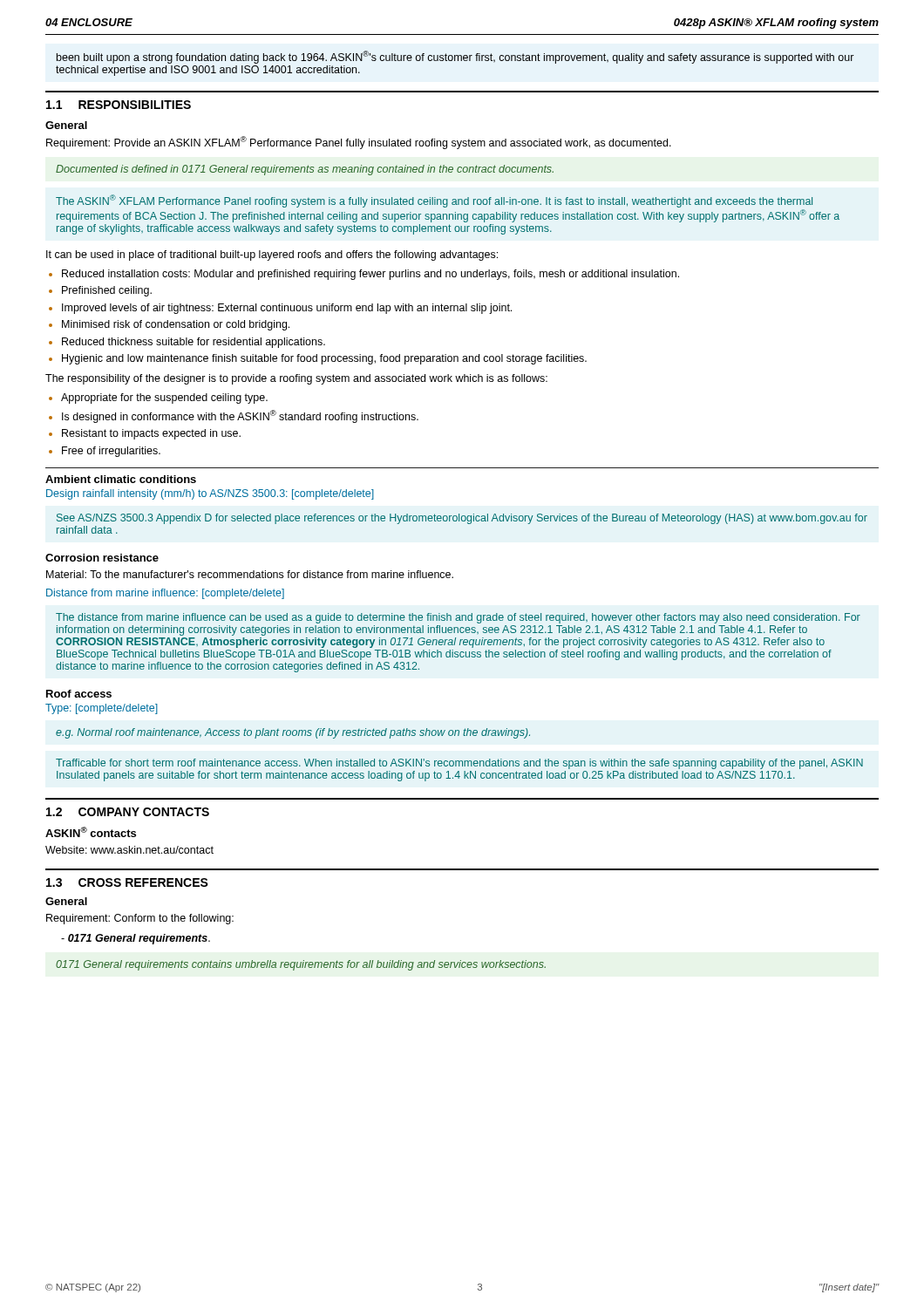
Task: Point to "Ambient climatic conditions"
Action: pos(121,479)
